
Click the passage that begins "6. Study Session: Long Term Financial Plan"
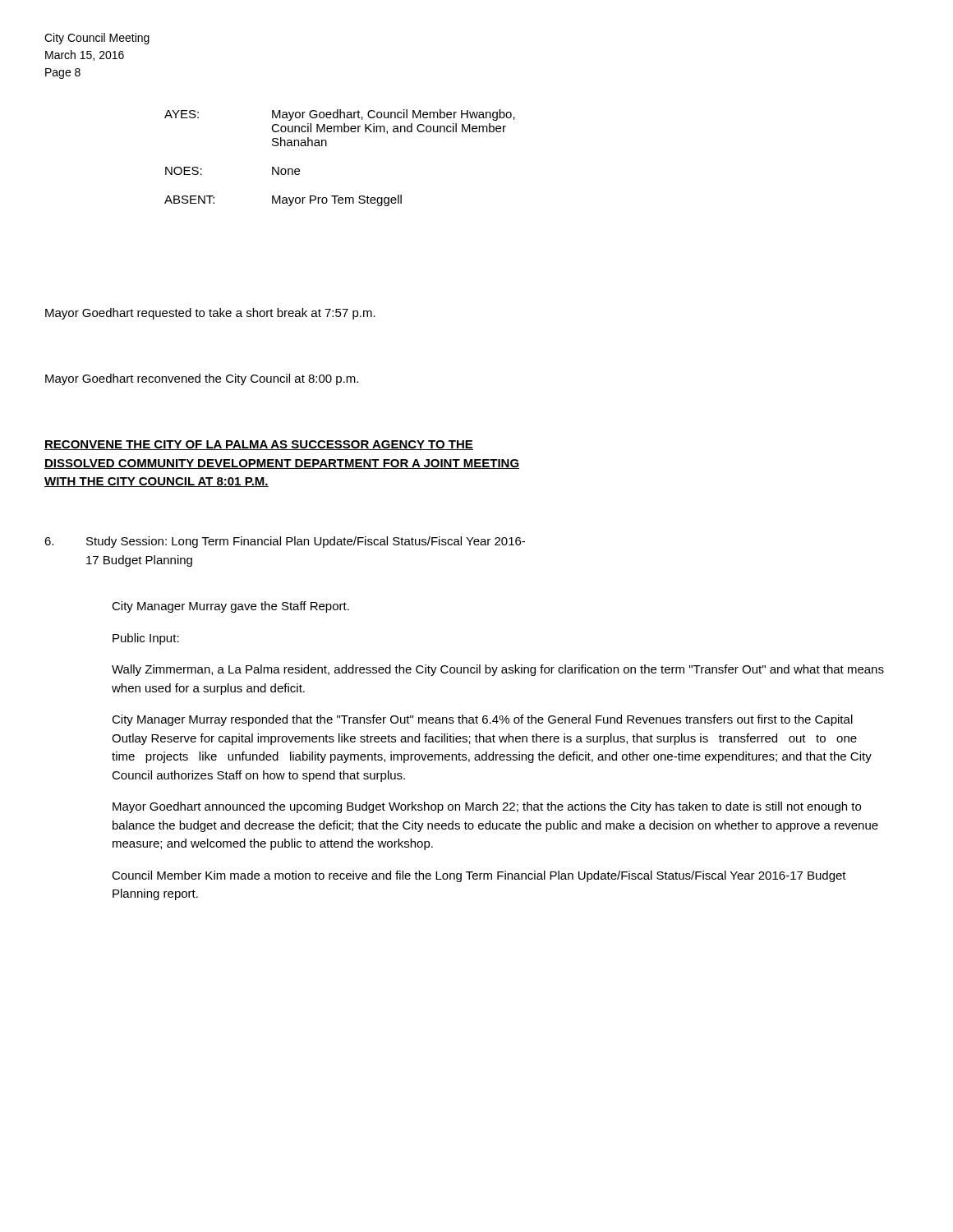pos(466,551)
